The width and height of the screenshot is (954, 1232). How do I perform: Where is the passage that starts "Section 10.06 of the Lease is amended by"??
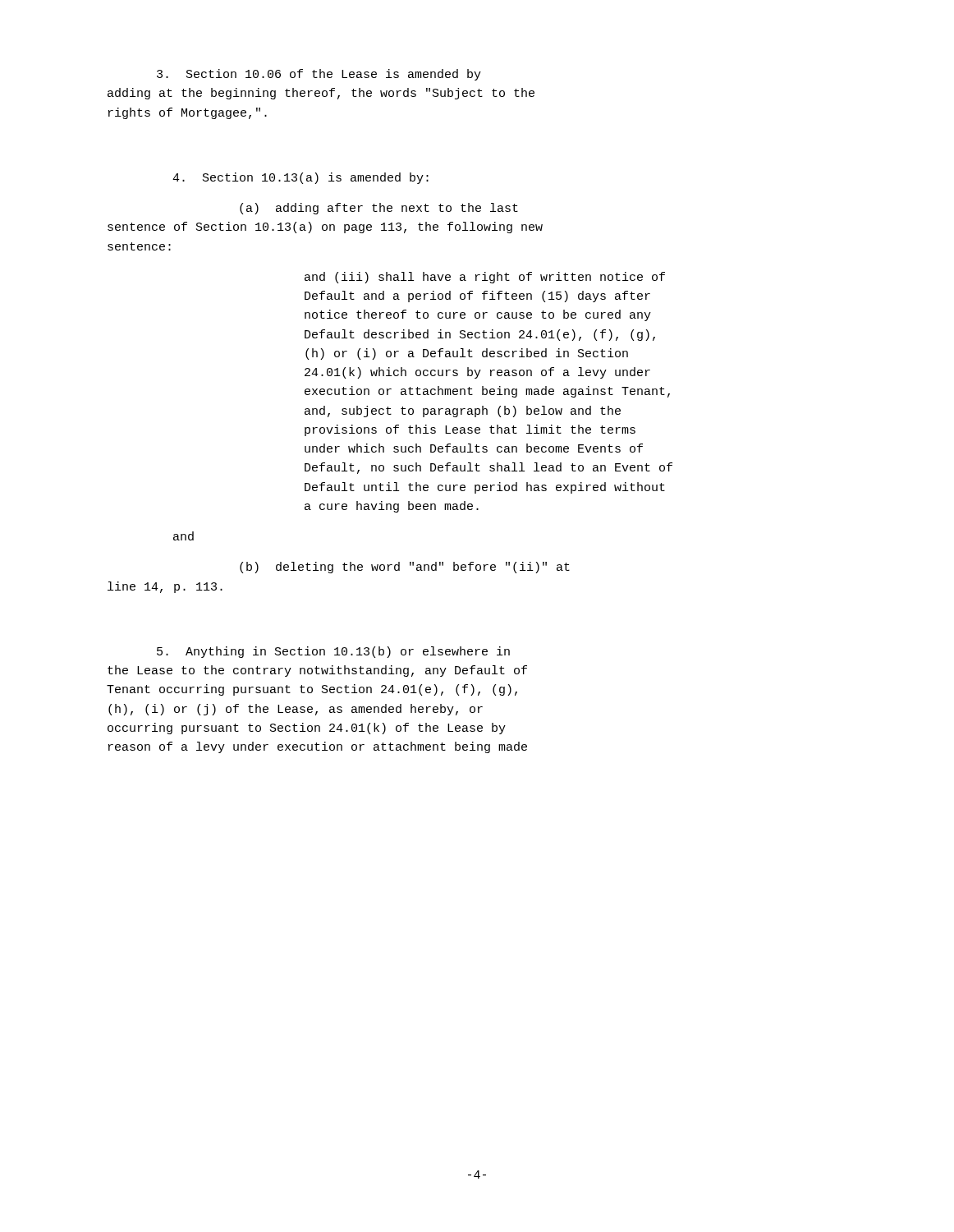(x=321, y=94)
